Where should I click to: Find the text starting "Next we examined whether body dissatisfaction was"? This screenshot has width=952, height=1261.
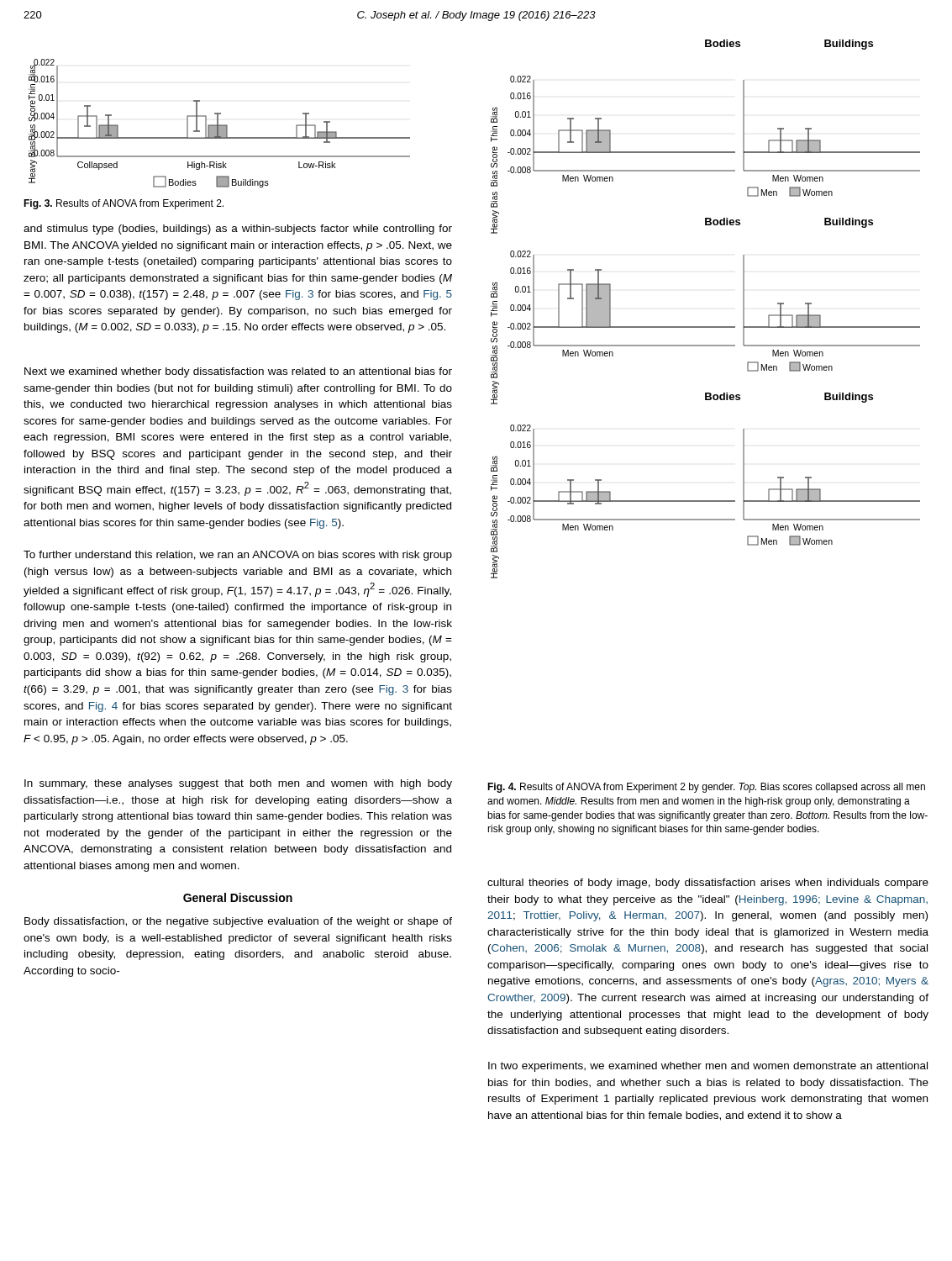(x=238, y=447)
